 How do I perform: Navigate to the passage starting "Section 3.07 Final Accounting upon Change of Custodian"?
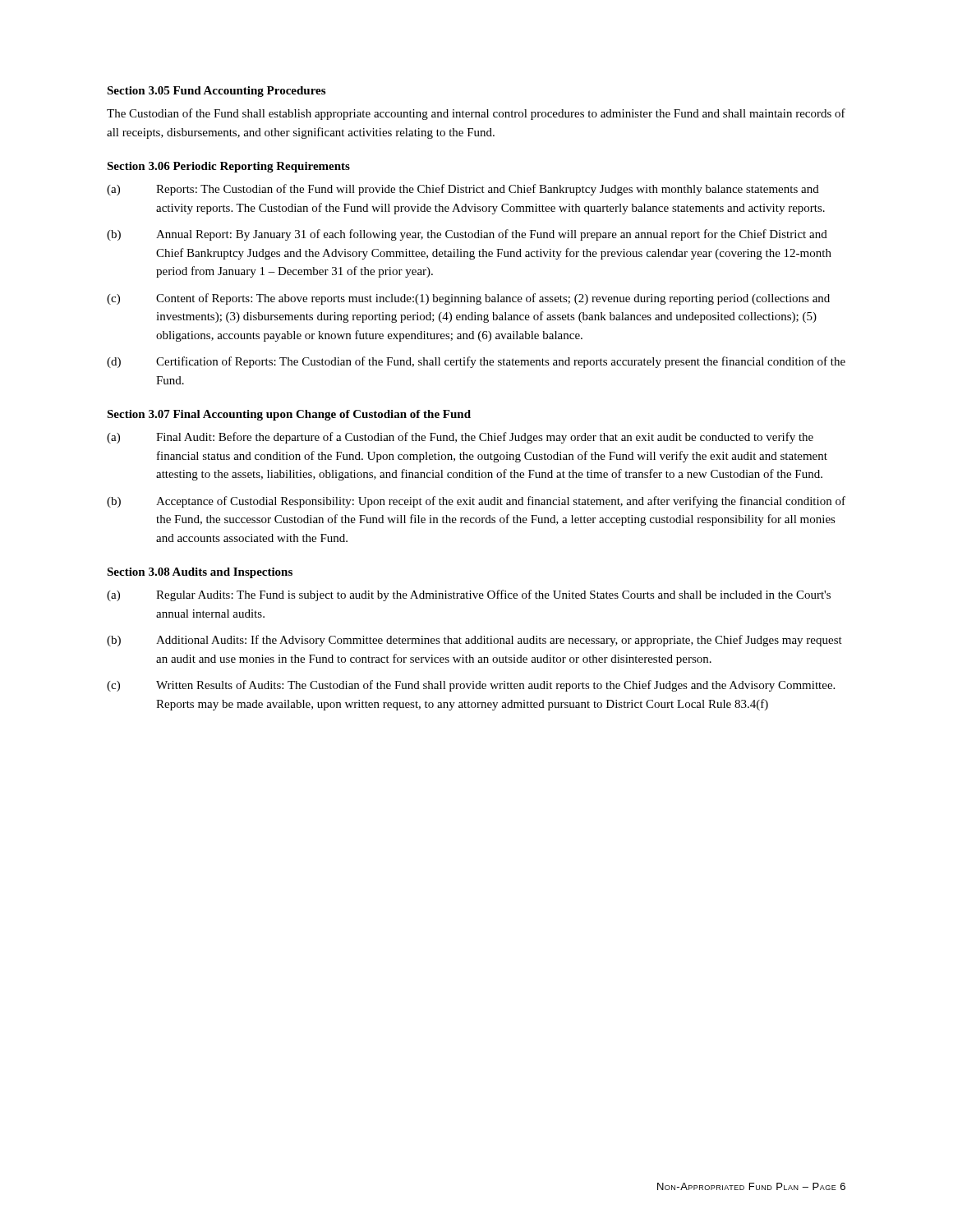(289, 414)
